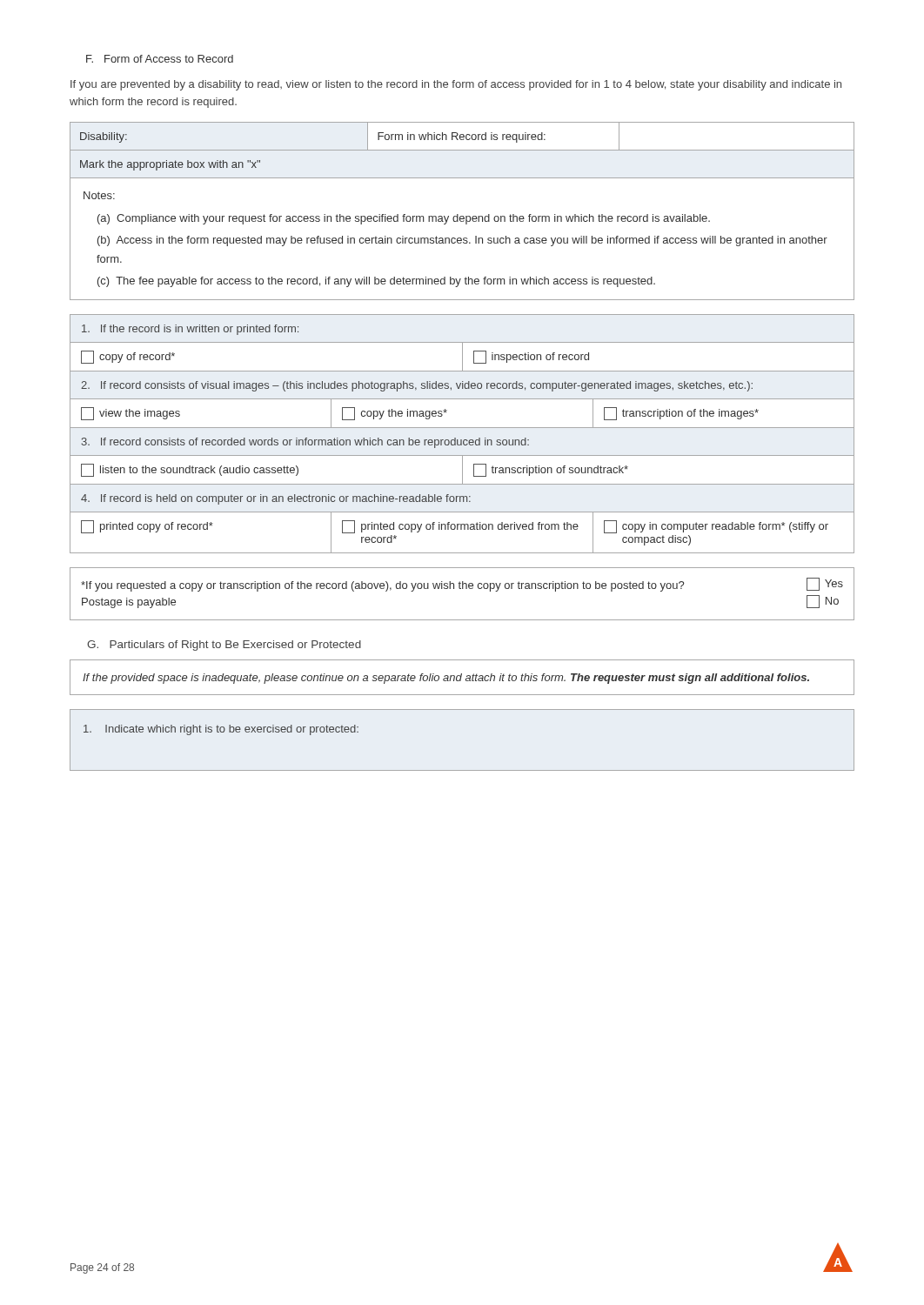Select the table that reads "Mark the appropriate box with"

pyautogui.click(x=462, y=150)
